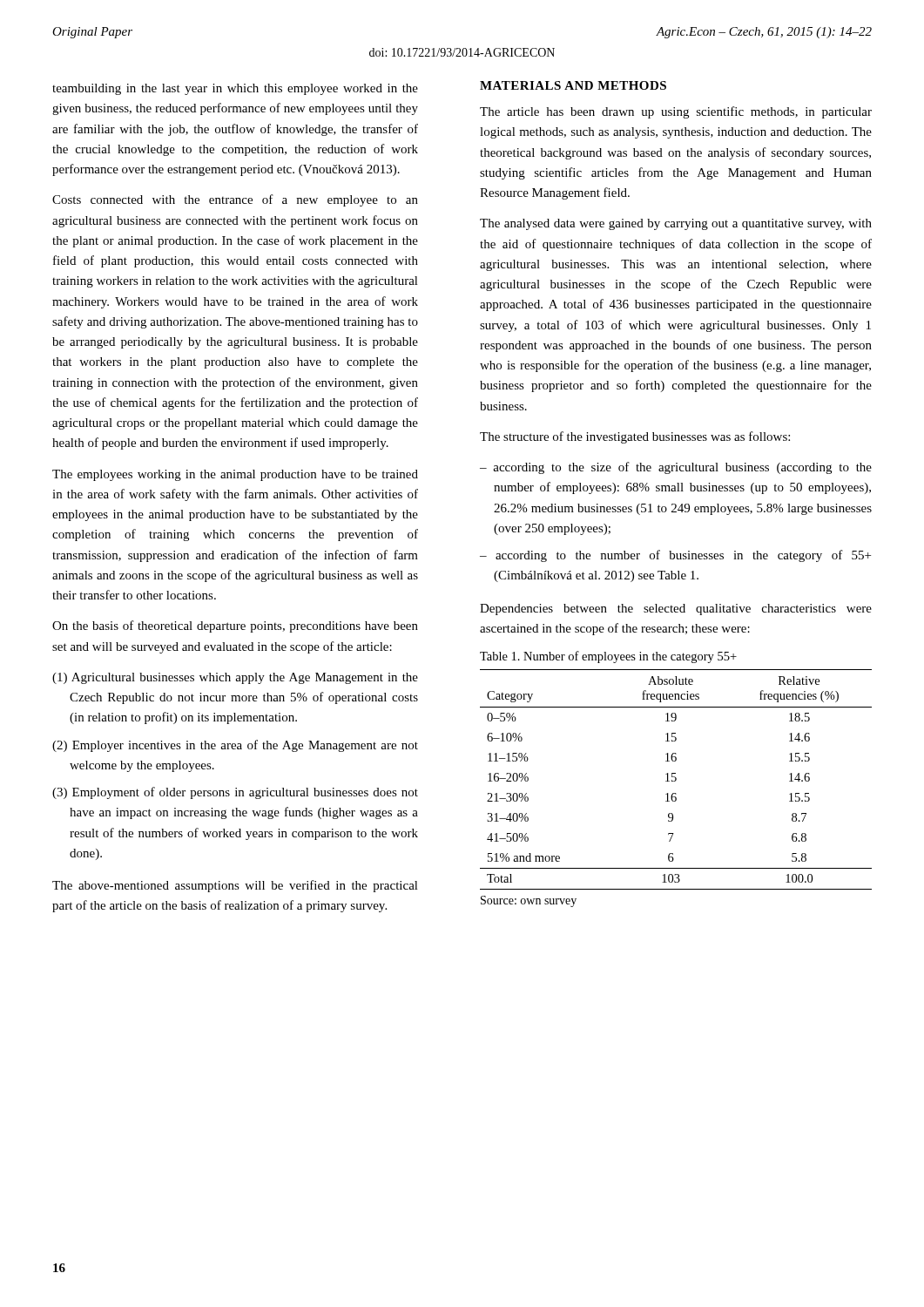Find the region starting "The analysed data were"
Screen dimensions: 1307x924
(676, 314)
